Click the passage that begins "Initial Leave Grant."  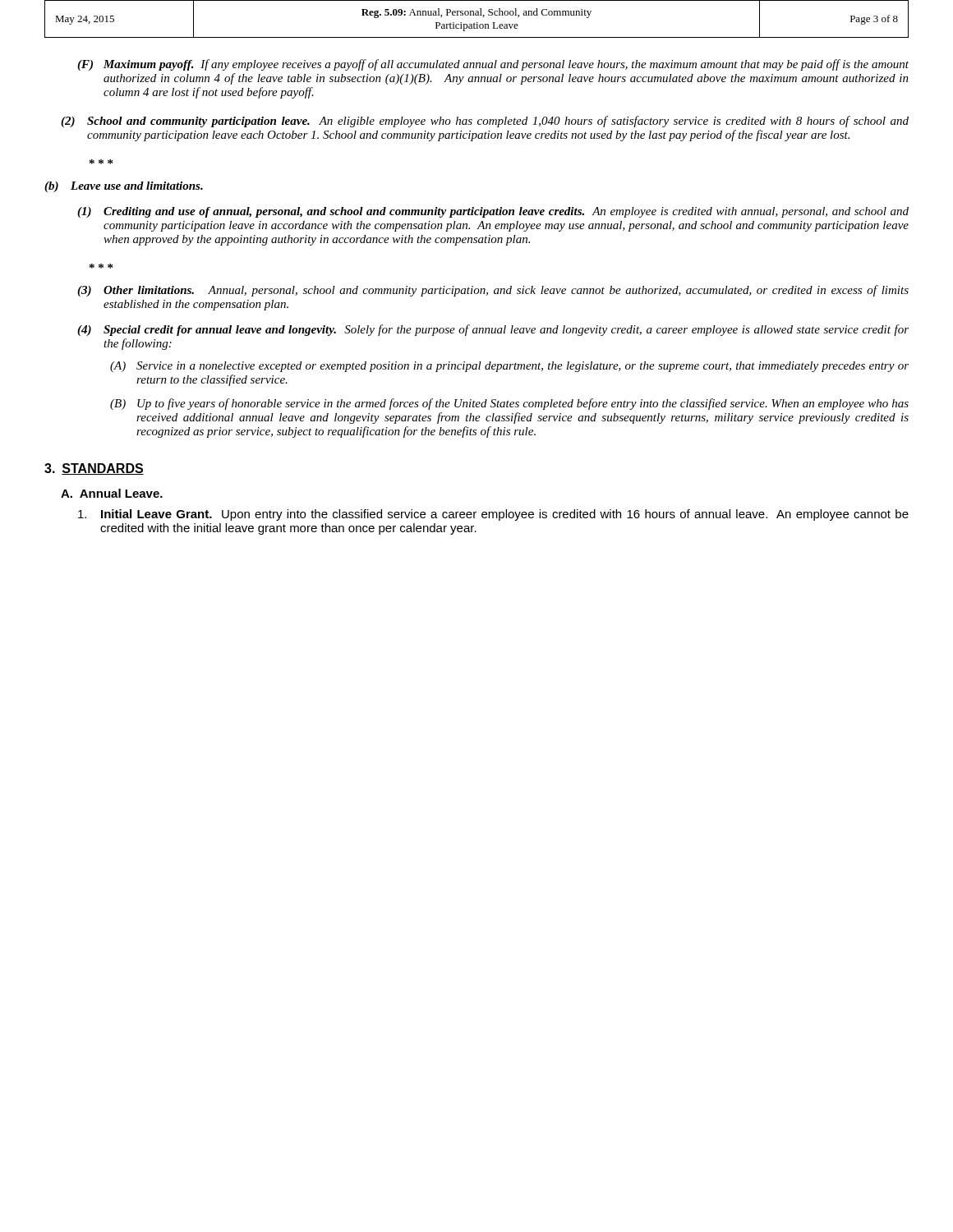(x=493, y=521)
